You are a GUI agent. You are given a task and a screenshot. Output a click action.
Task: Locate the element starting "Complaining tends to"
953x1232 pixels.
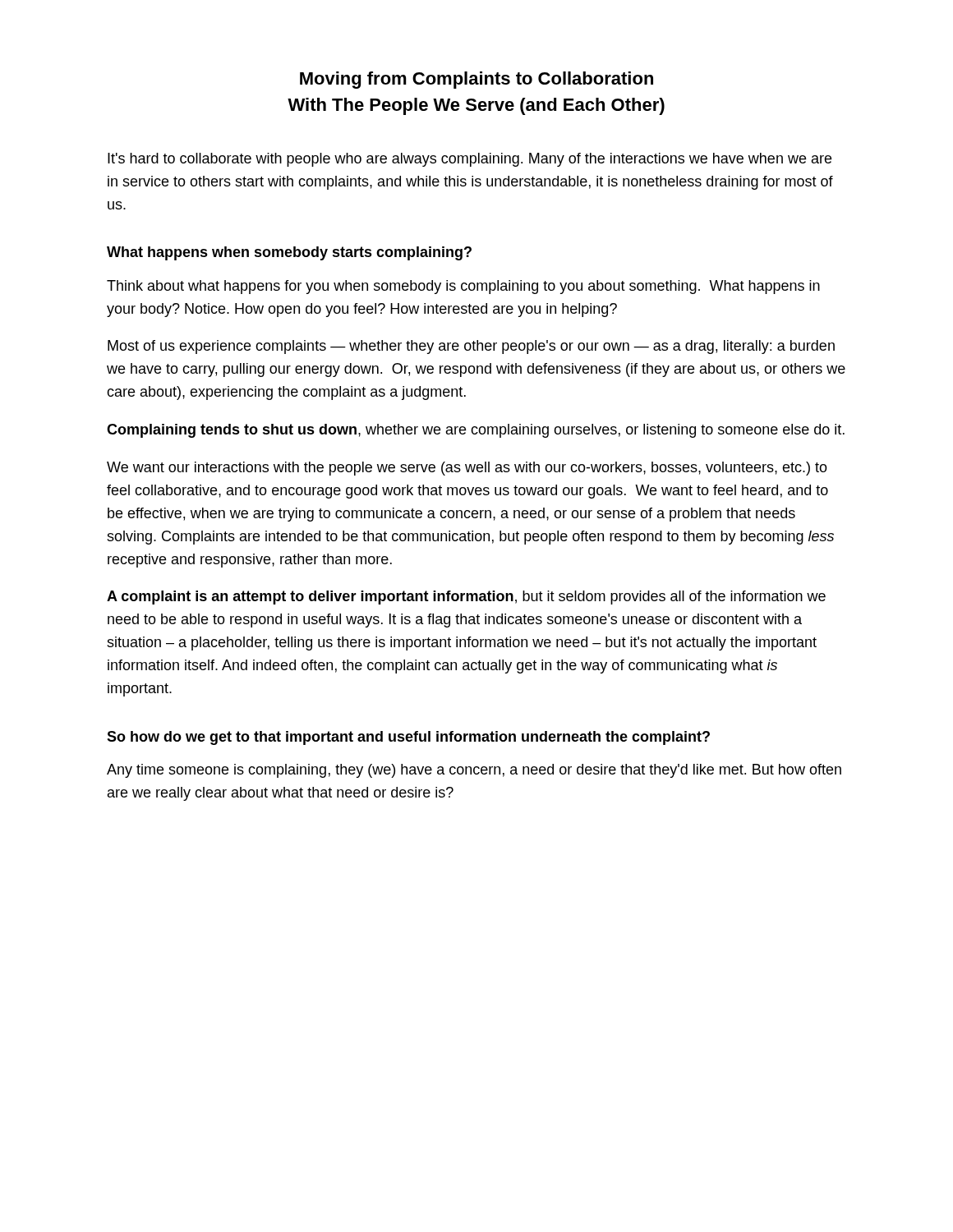tap(476, 430)
